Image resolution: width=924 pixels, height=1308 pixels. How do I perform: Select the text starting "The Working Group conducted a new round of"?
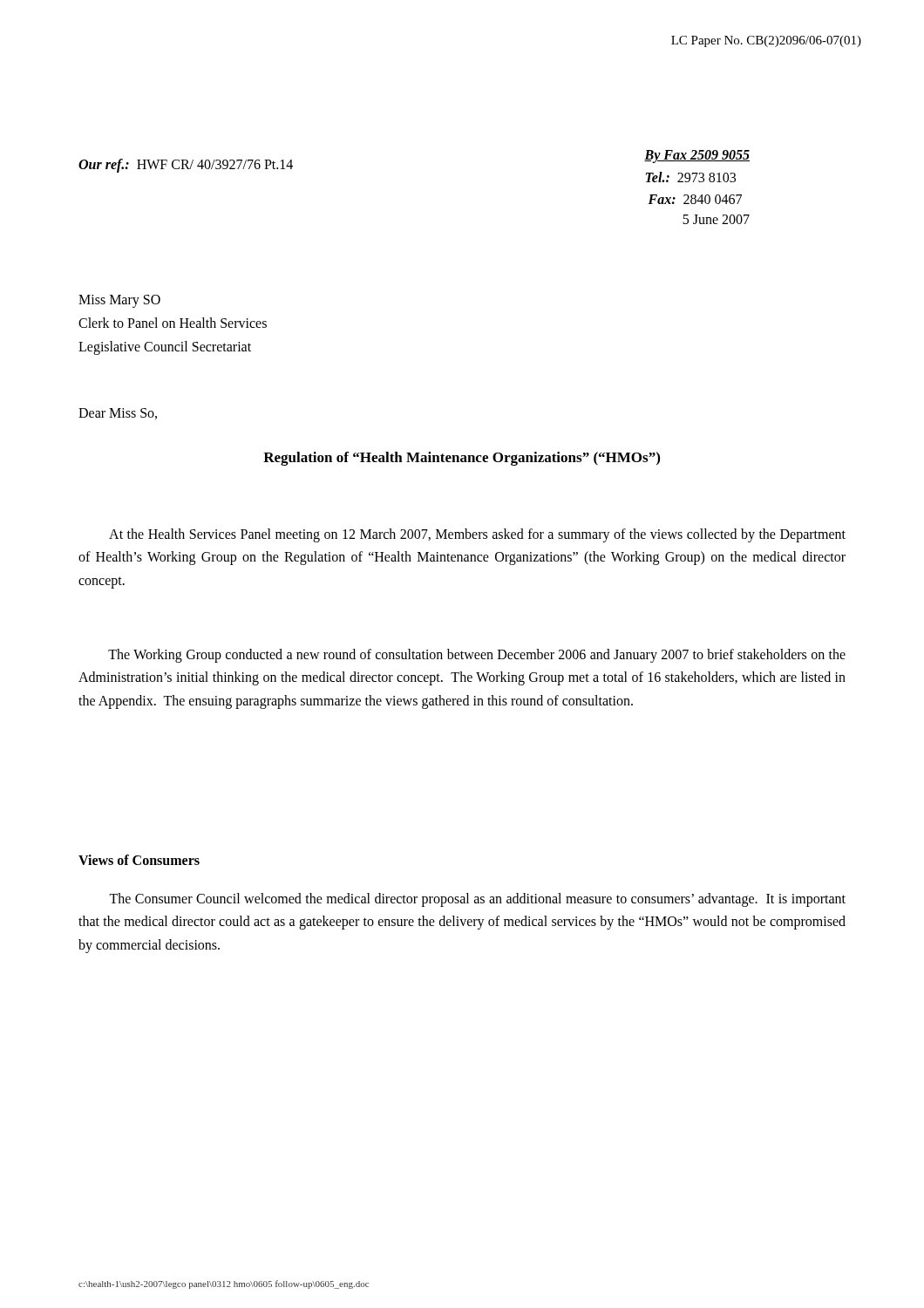462,677
